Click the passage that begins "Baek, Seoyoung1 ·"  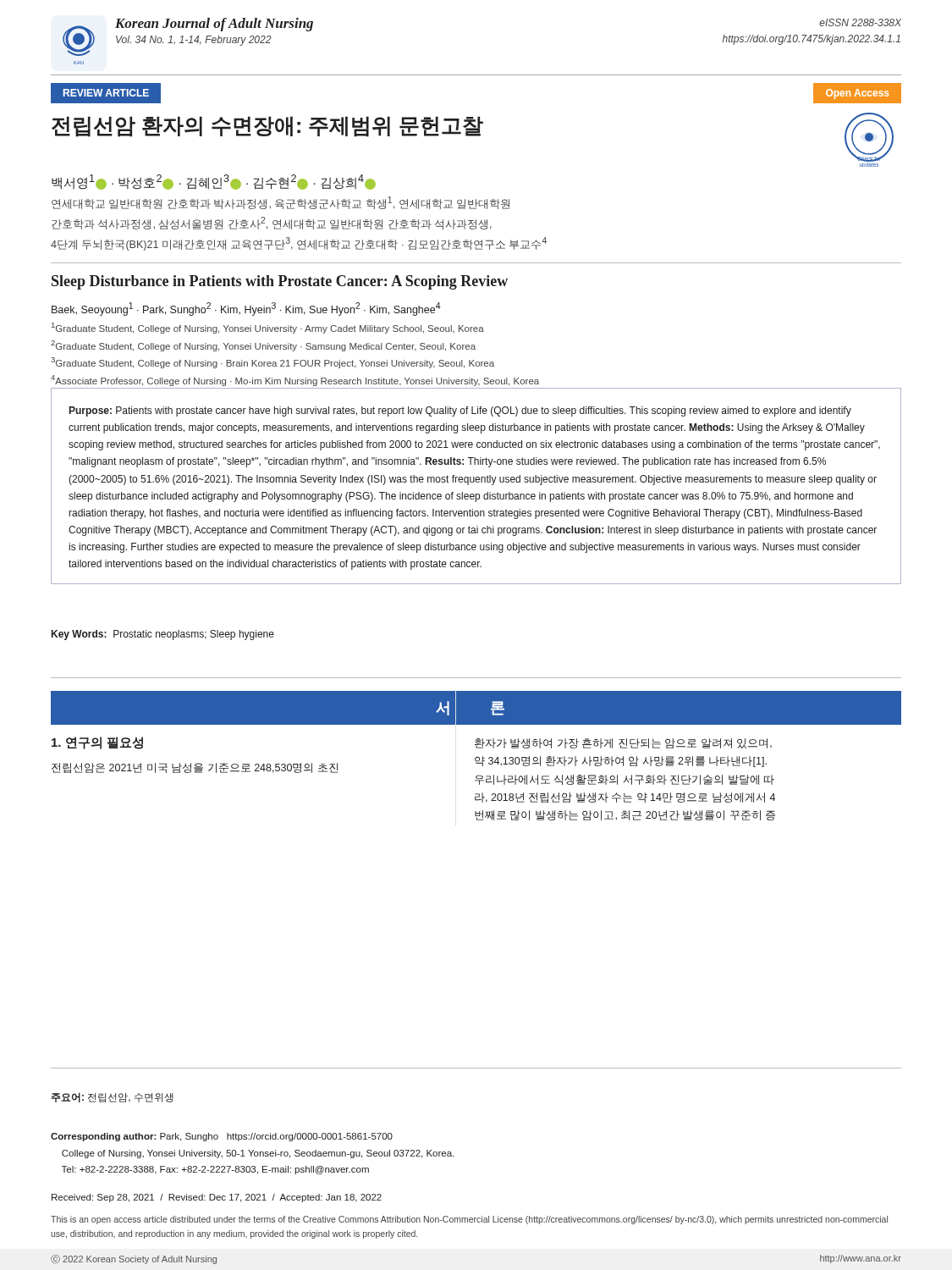pos(246,309)
